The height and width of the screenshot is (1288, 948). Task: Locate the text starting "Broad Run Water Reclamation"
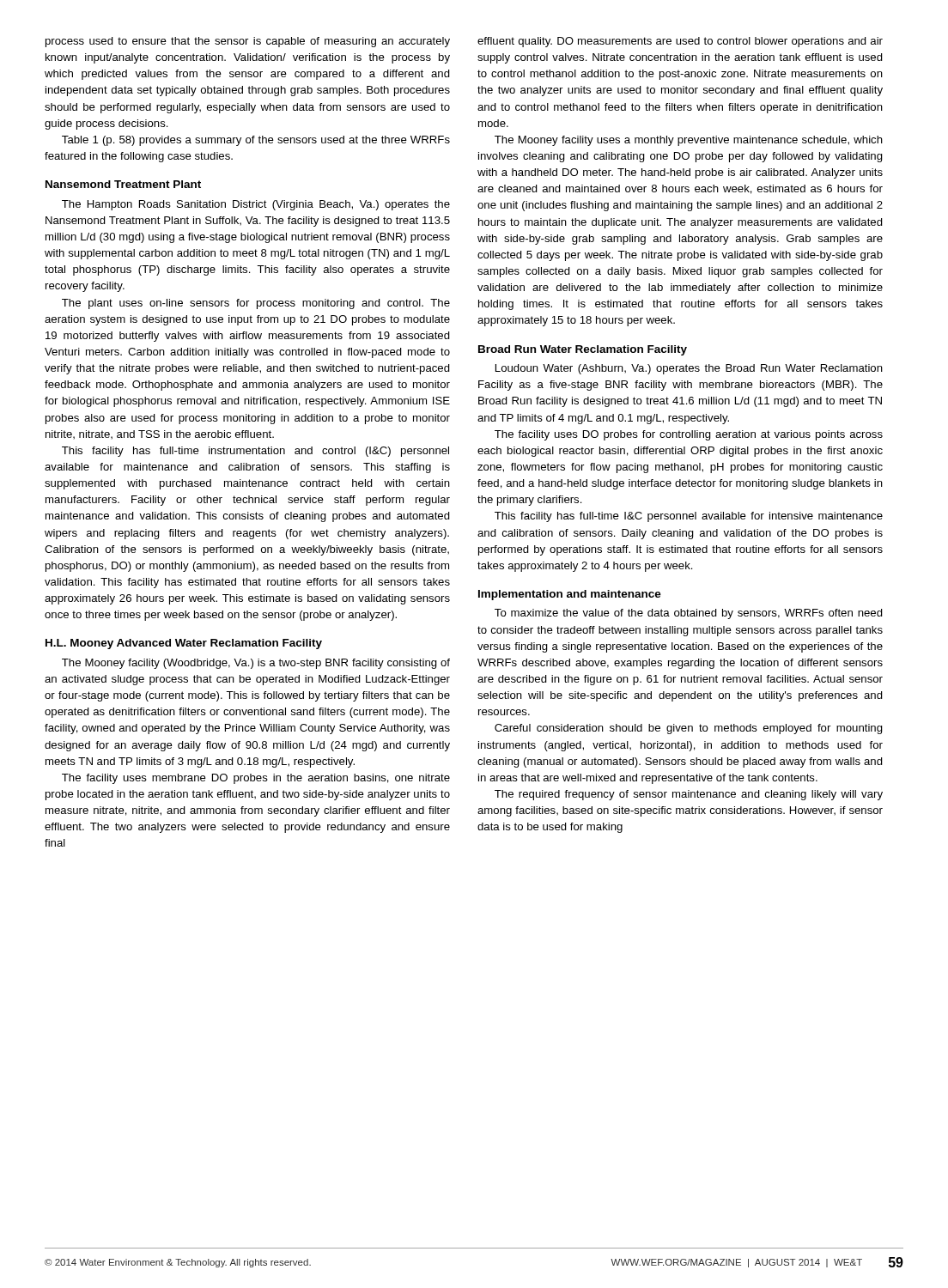[582, 349]
